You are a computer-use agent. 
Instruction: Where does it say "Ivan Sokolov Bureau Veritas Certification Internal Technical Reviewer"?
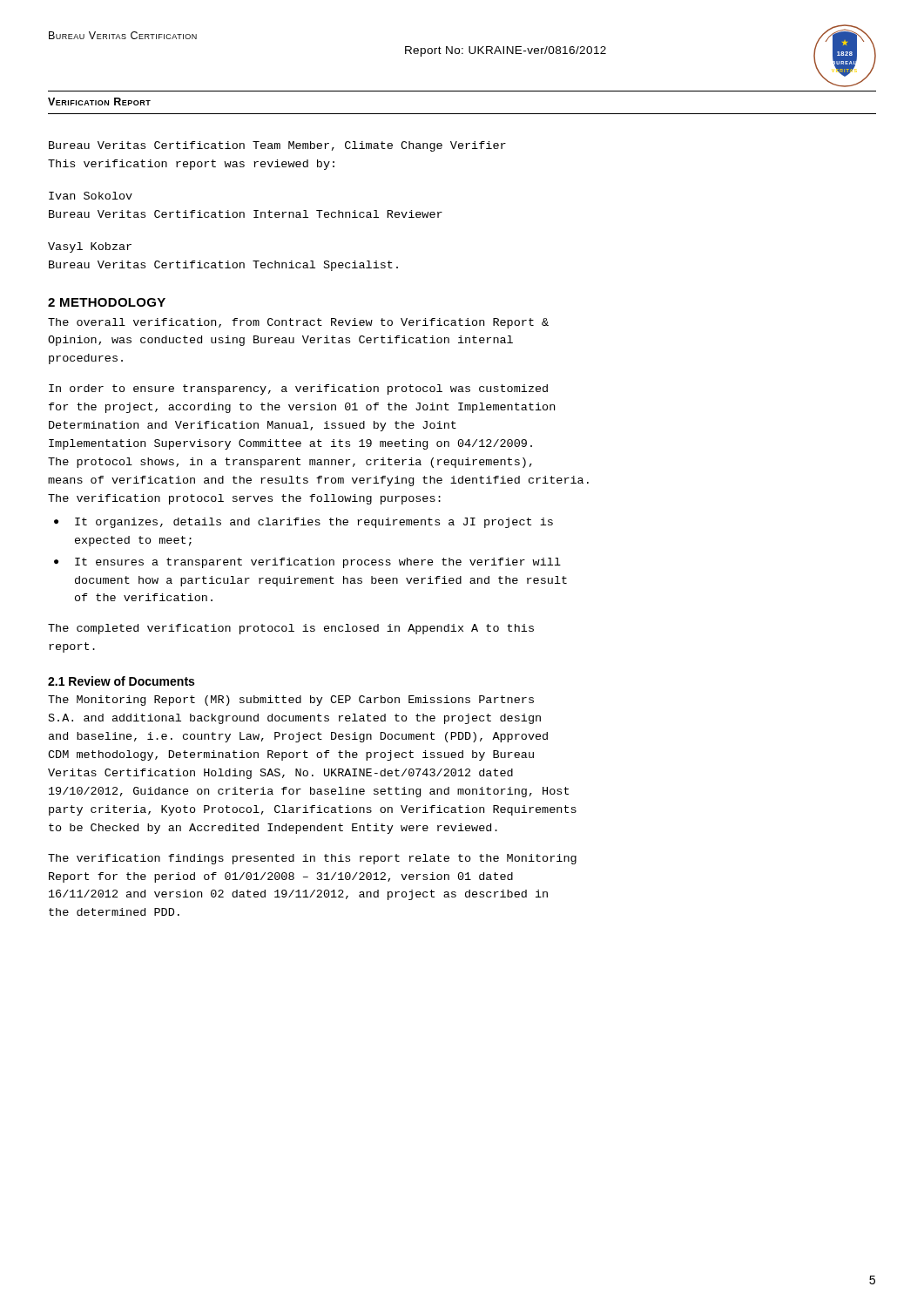tap(245, 205)
